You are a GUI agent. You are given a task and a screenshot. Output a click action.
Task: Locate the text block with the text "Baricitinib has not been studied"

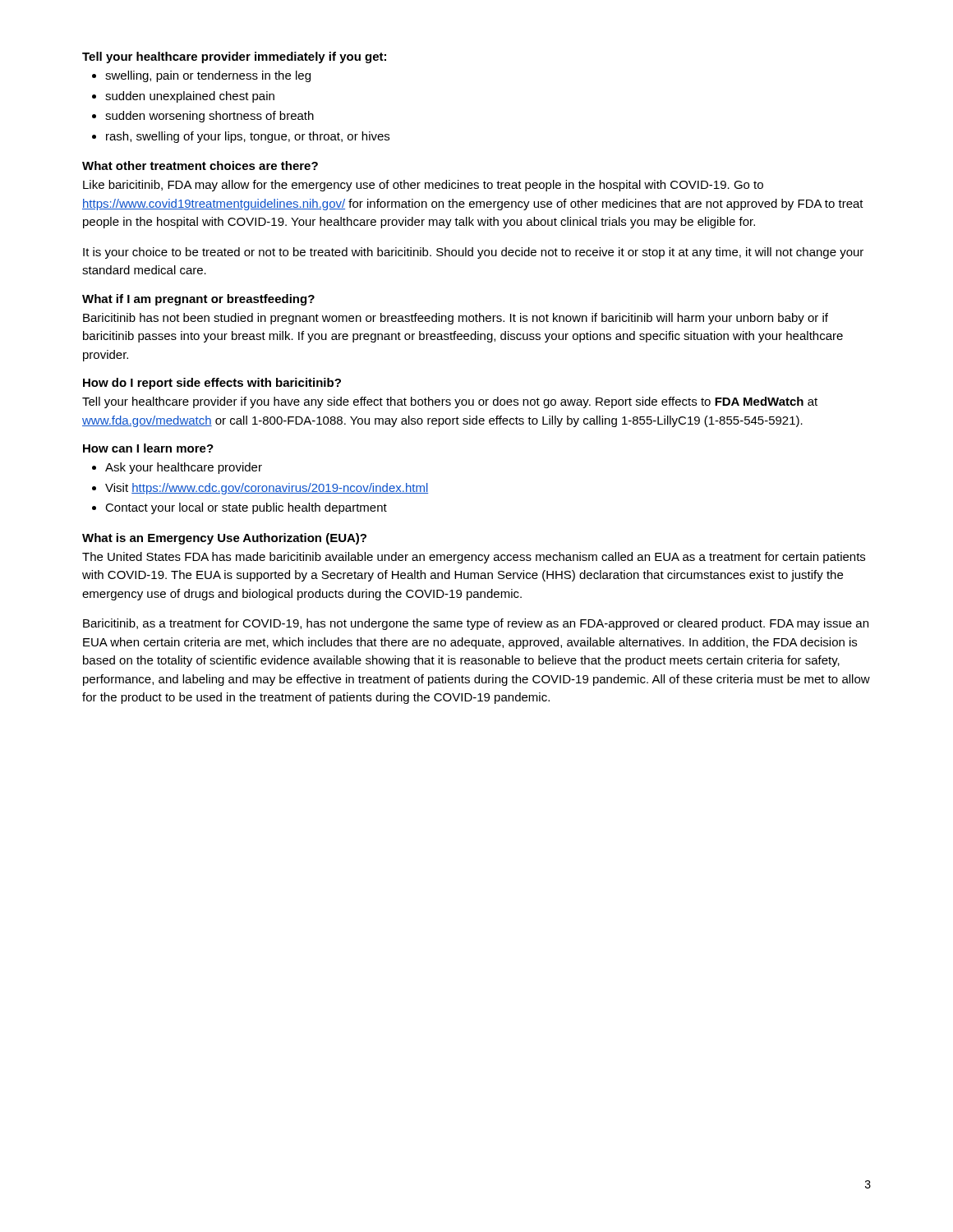coord(463,336)
